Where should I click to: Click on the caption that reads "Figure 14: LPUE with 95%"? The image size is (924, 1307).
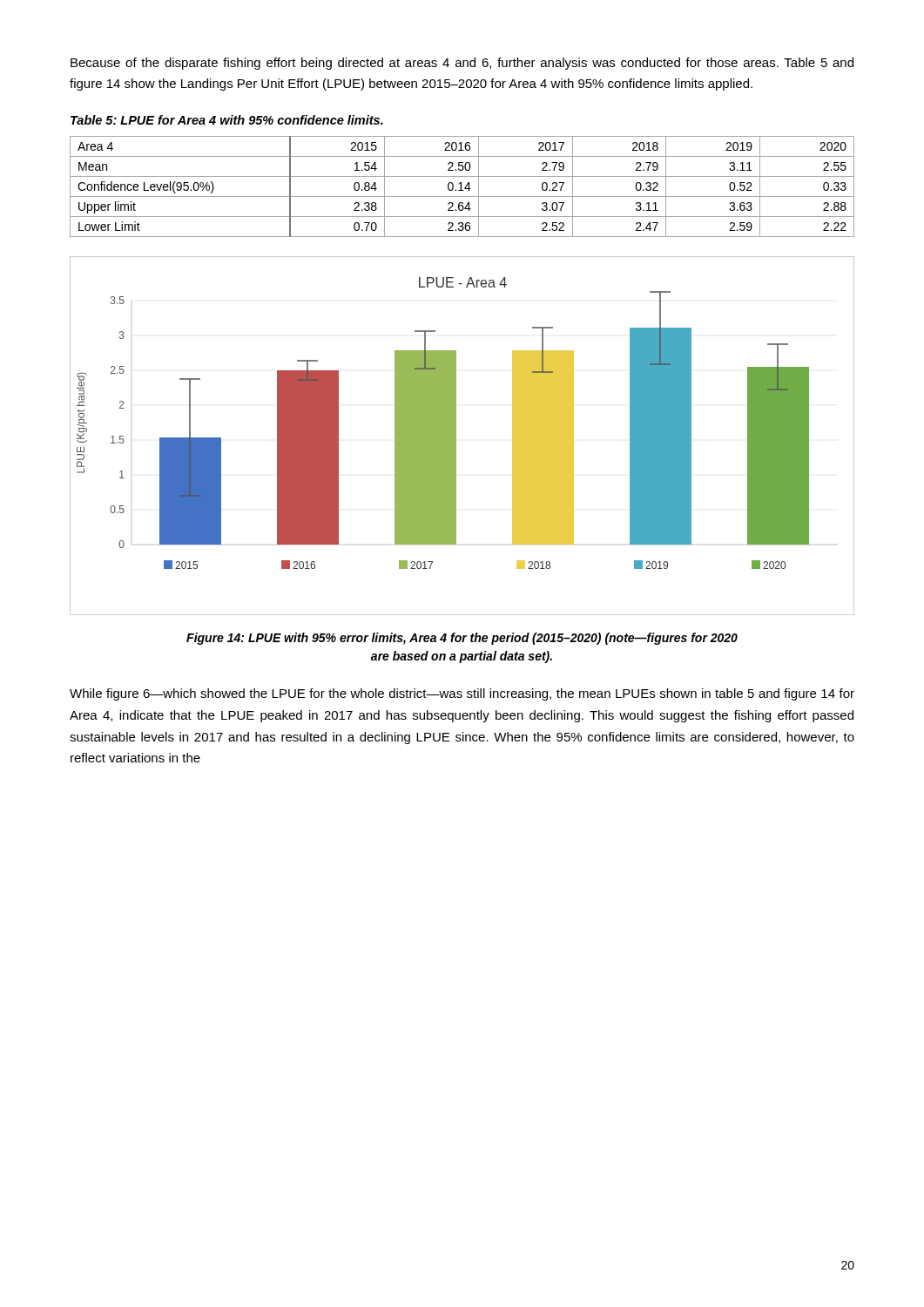(462, 647)
